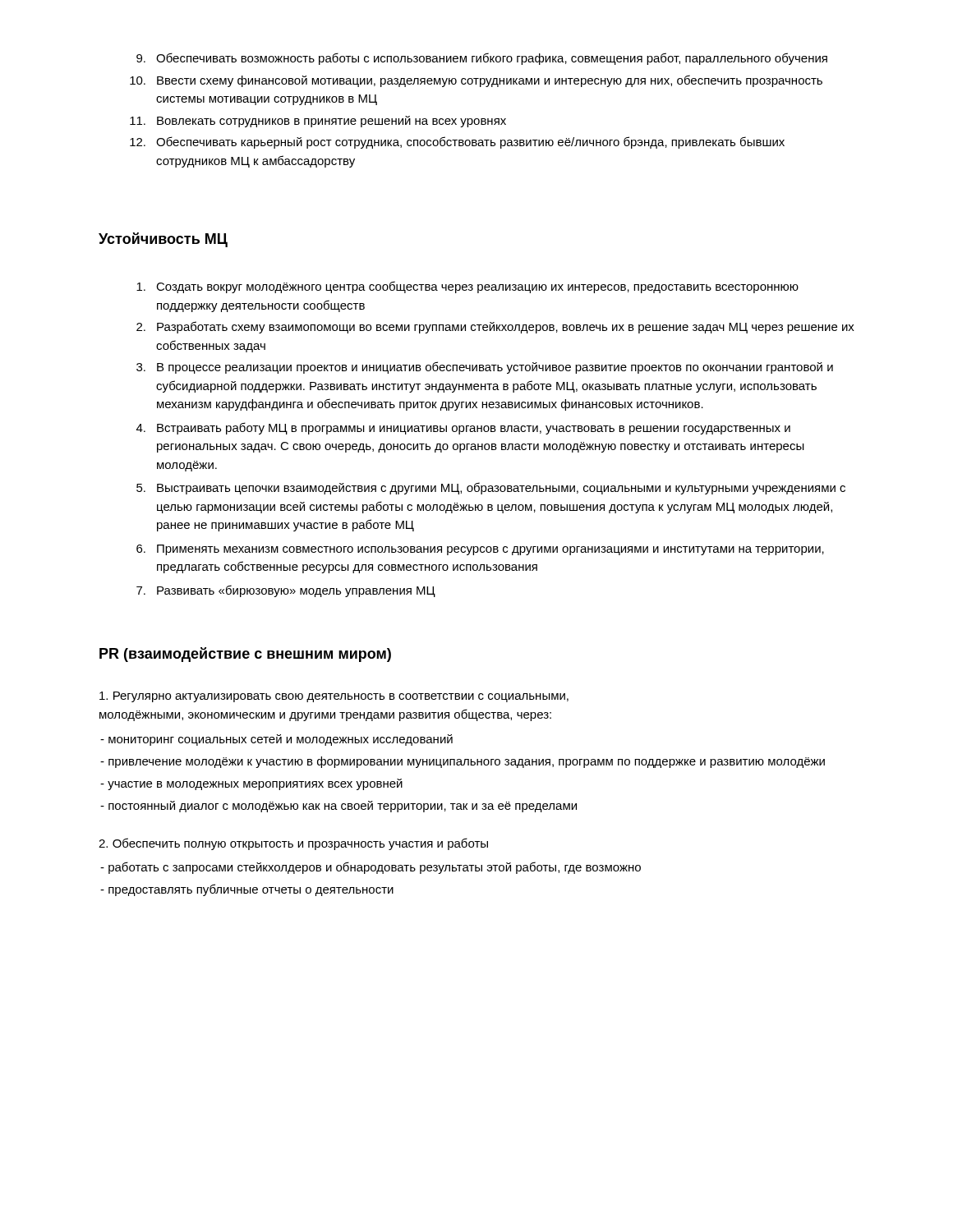Click on the element starting "6.Применять механизм совместного использования ресурсов с"
Image resolution: width=953 pixels, height=1232 pixels.
pyautogui.click(x=485, y=558)
